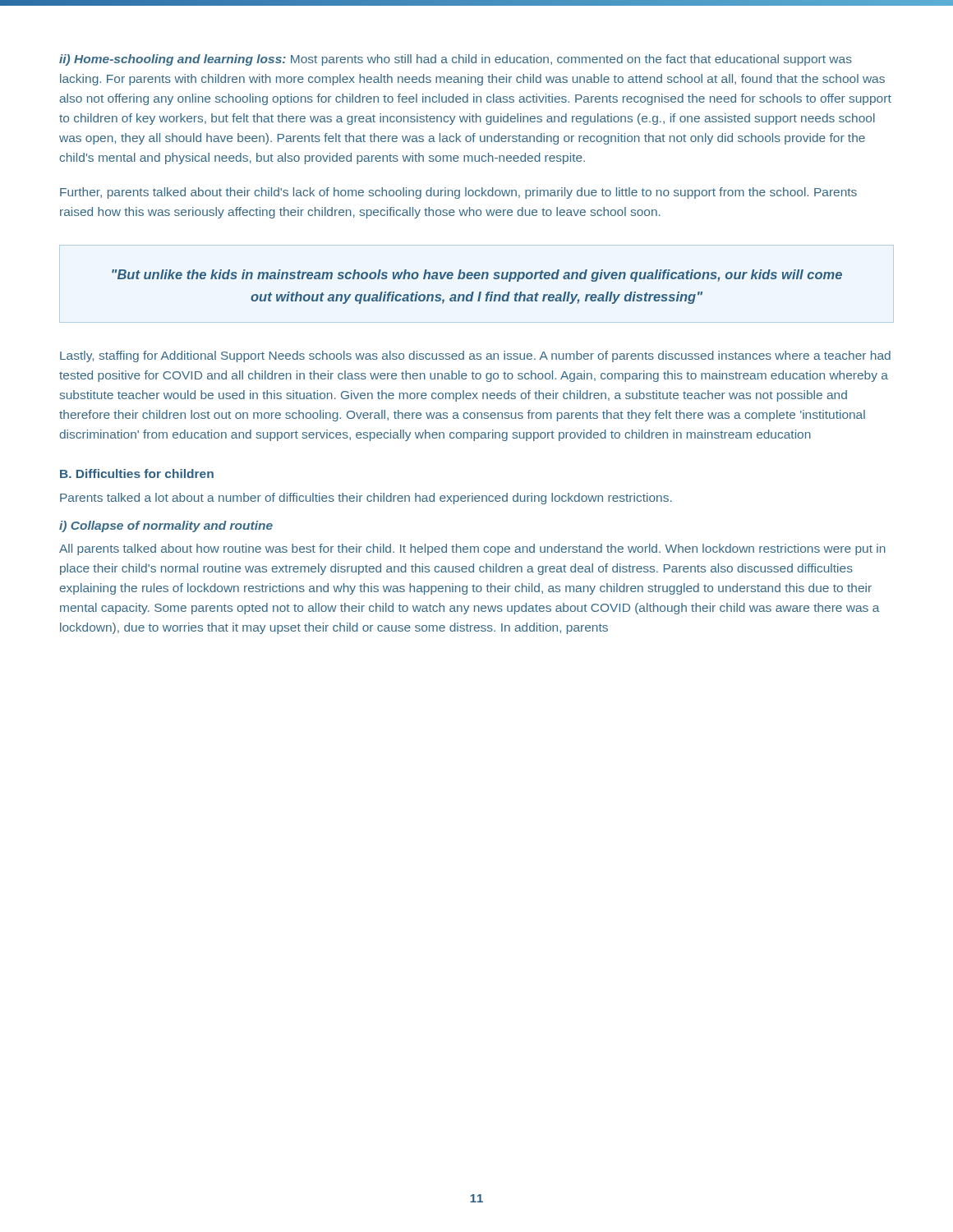Viewport: 953px width, 1232px height.
Task: Locate the text block starting "Lastly, staffing for Additional Support Needs schools was"
Action: click(x=475, y=395)
